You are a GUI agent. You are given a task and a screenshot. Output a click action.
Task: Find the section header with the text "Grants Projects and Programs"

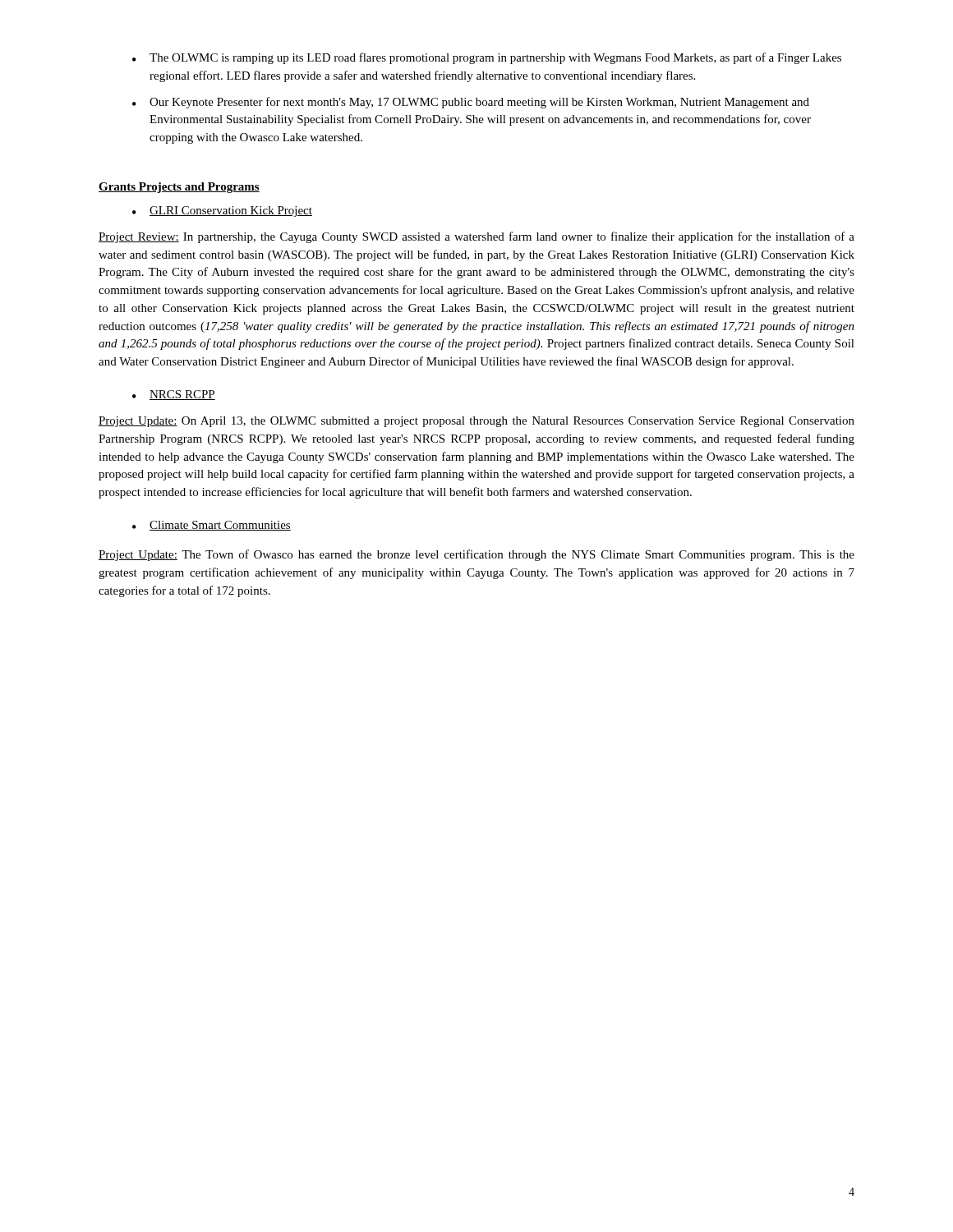point(179,186)
